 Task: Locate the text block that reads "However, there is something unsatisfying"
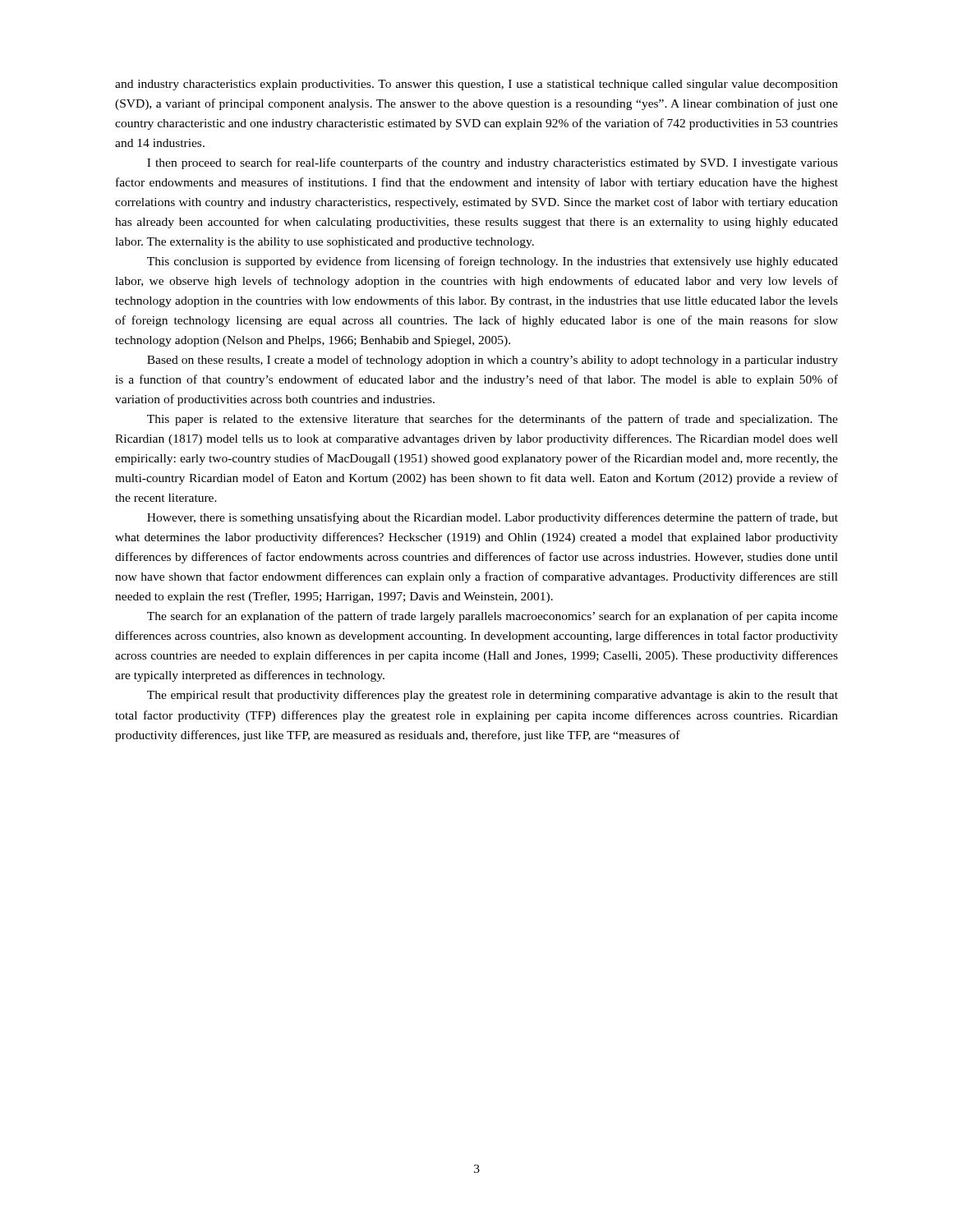point(476,557)
